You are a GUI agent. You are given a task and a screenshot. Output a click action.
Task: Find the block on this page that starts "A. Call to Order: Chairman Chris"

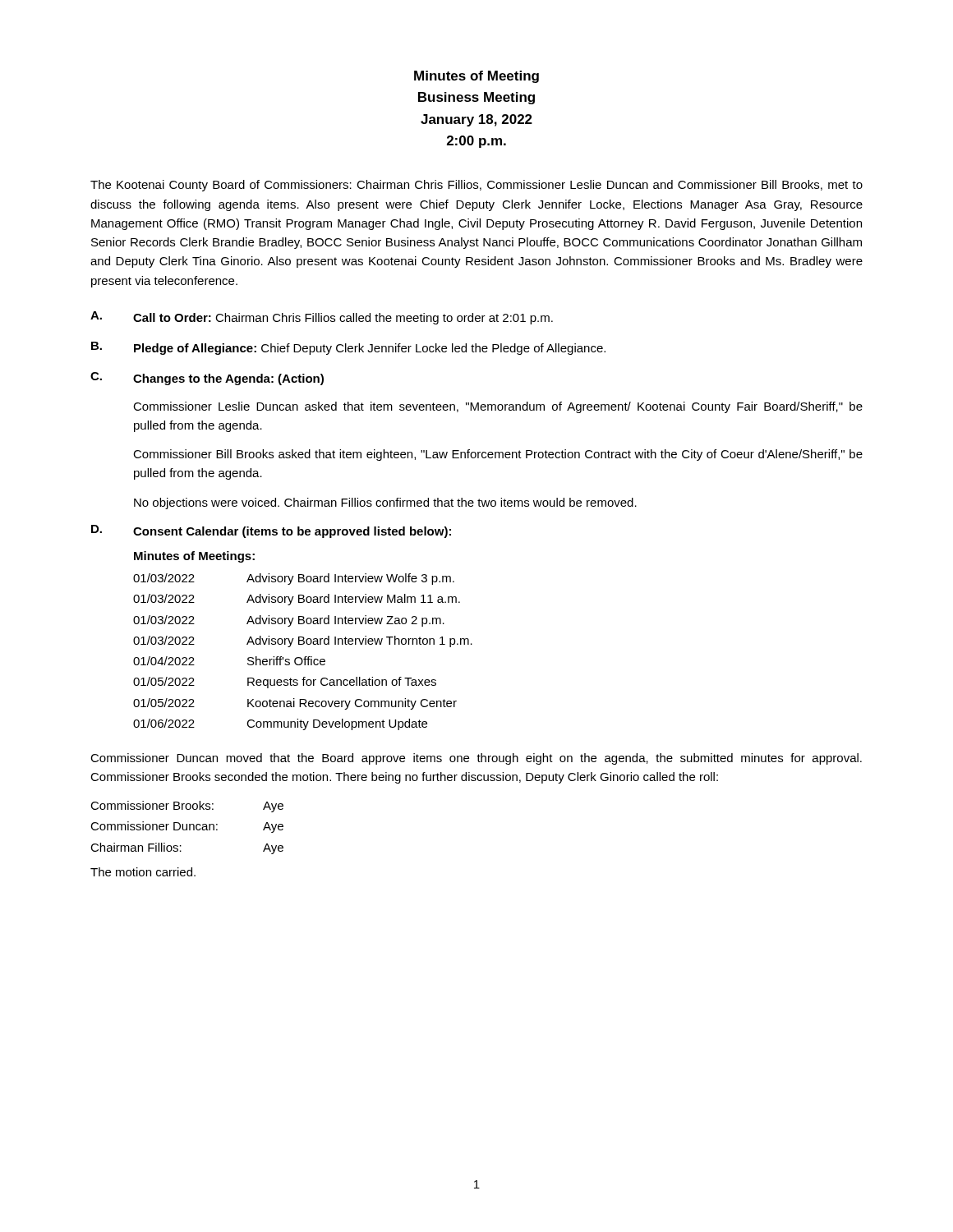click(x=476, y=317)
